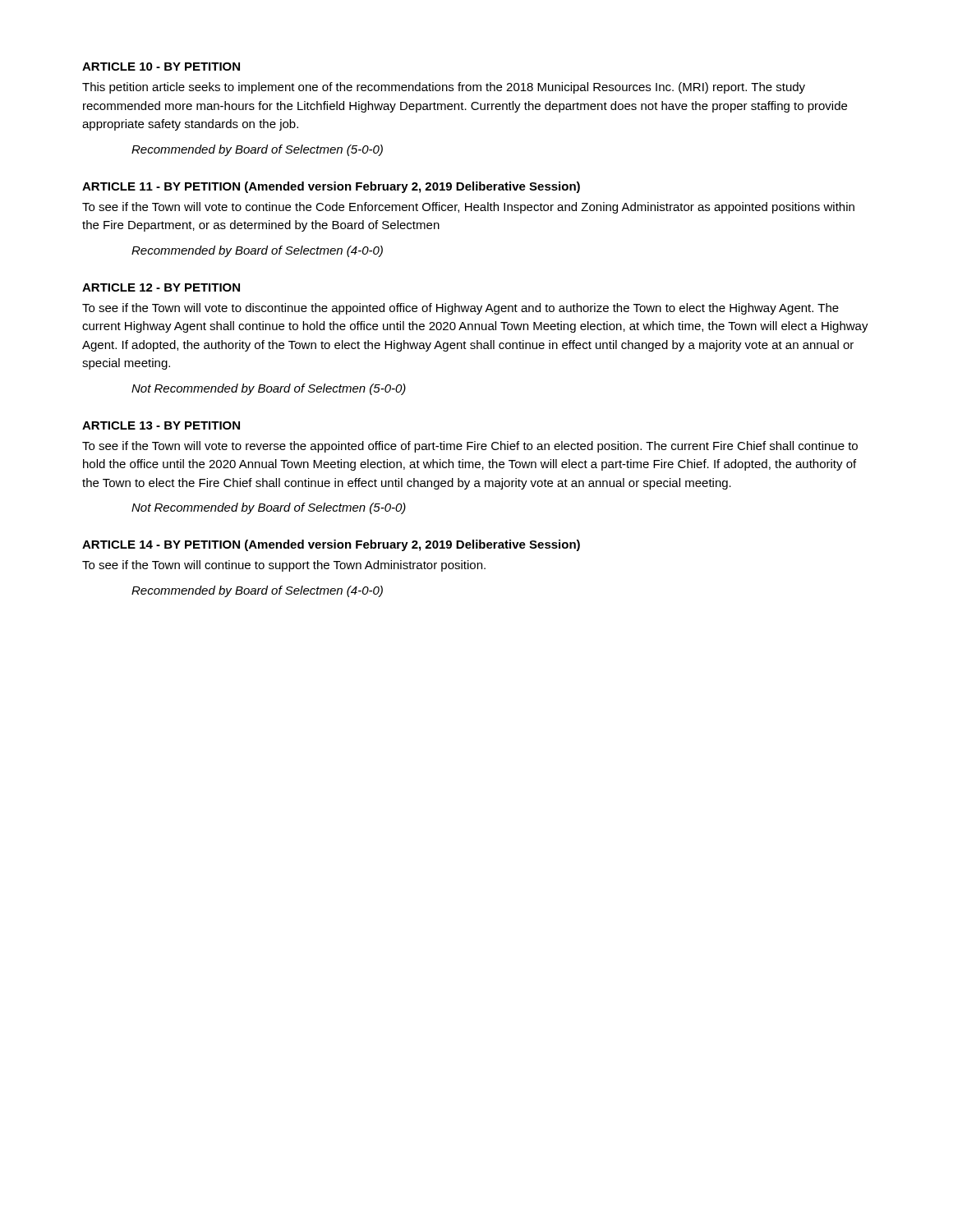Click the passage that begins "This petition article seeks to implement one of"
Image resolution: width=953 pixels, height=1232 pixels.
click(465, 105)
